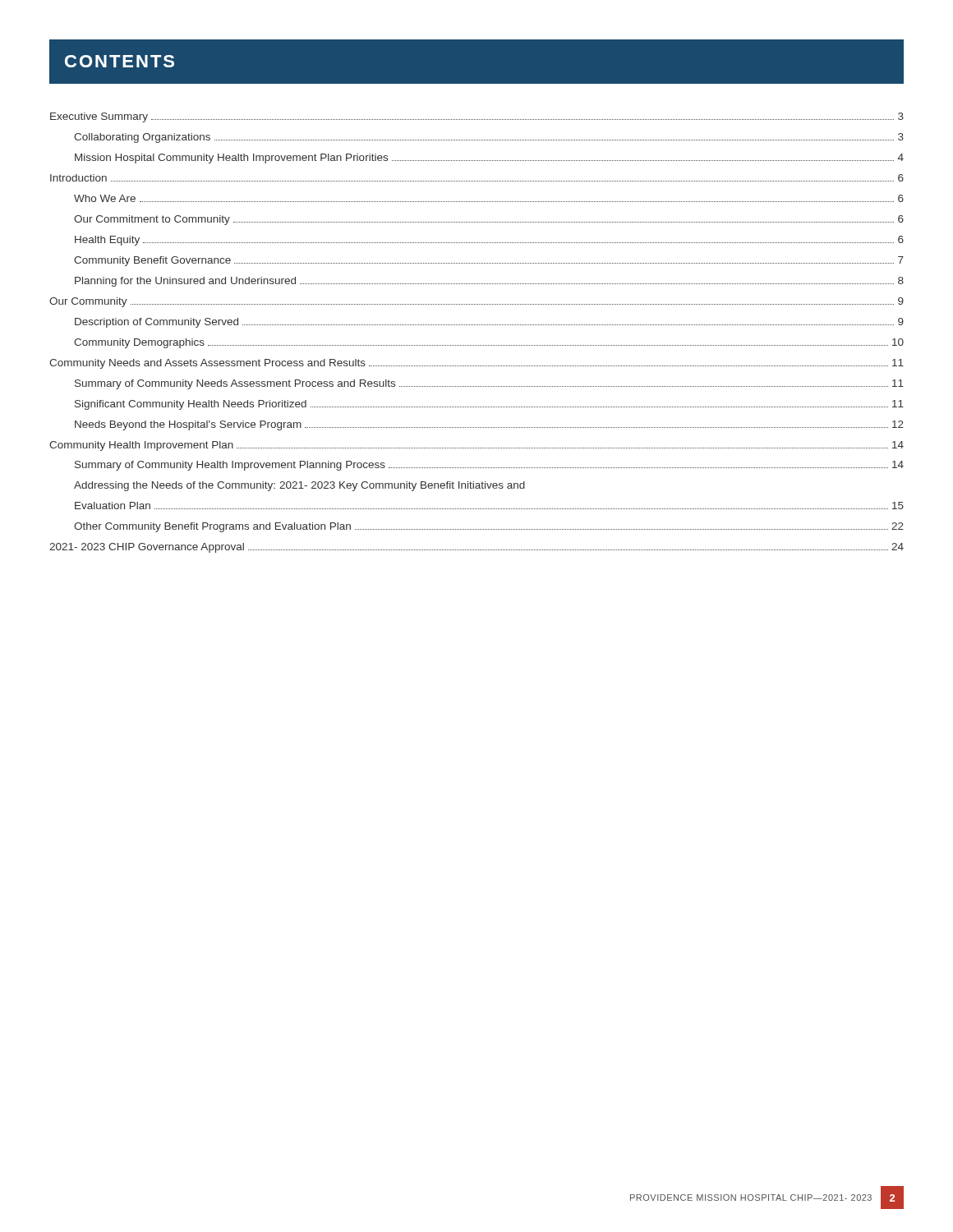
Task: Click on the list item that says "Community Health Improvement Plan 14"
Action: (476, 445)
